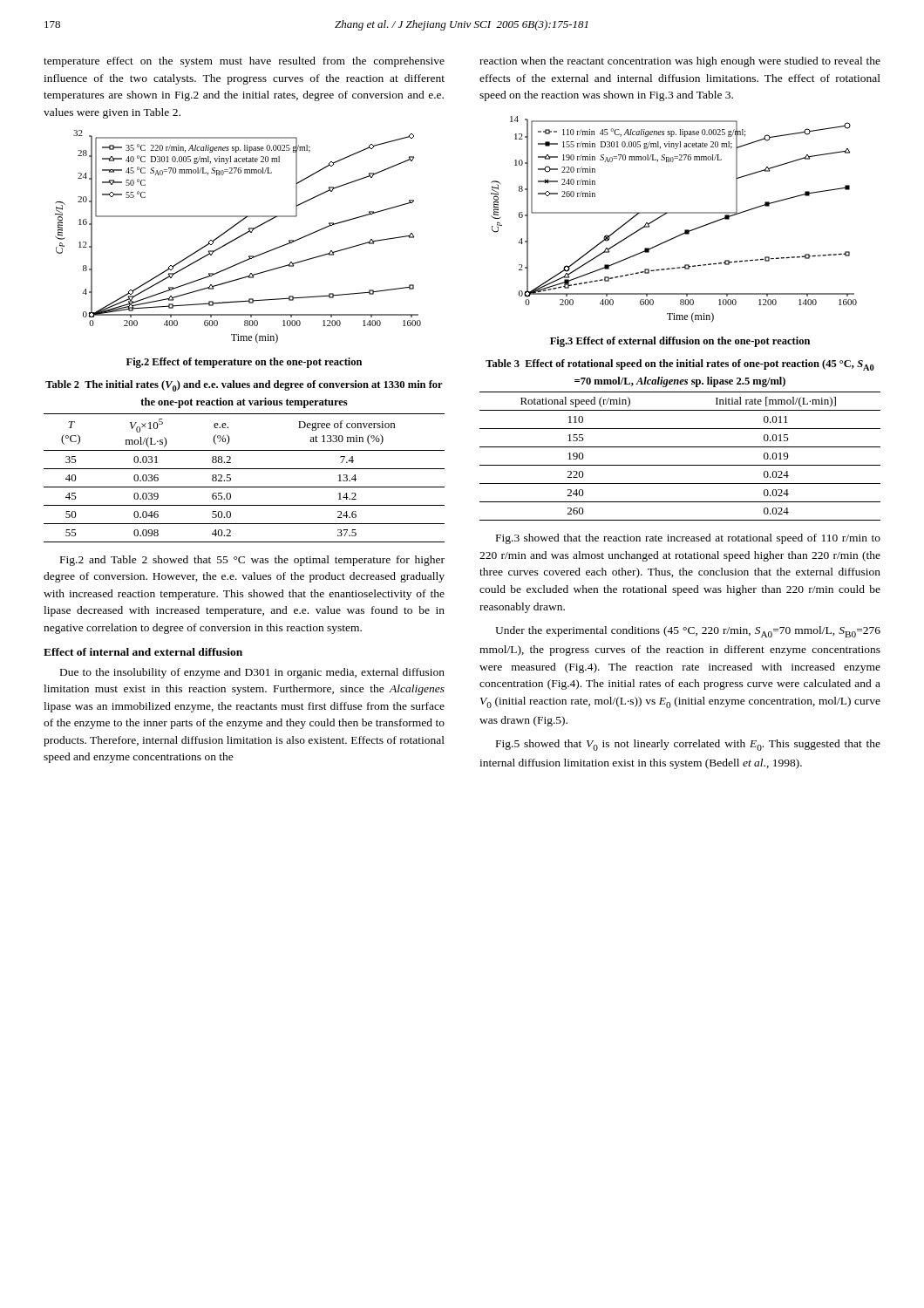Click on the table containing "Rotational speed (r/min)"
This screenshot has height=1308, width=924.
(x=680, y=456)
